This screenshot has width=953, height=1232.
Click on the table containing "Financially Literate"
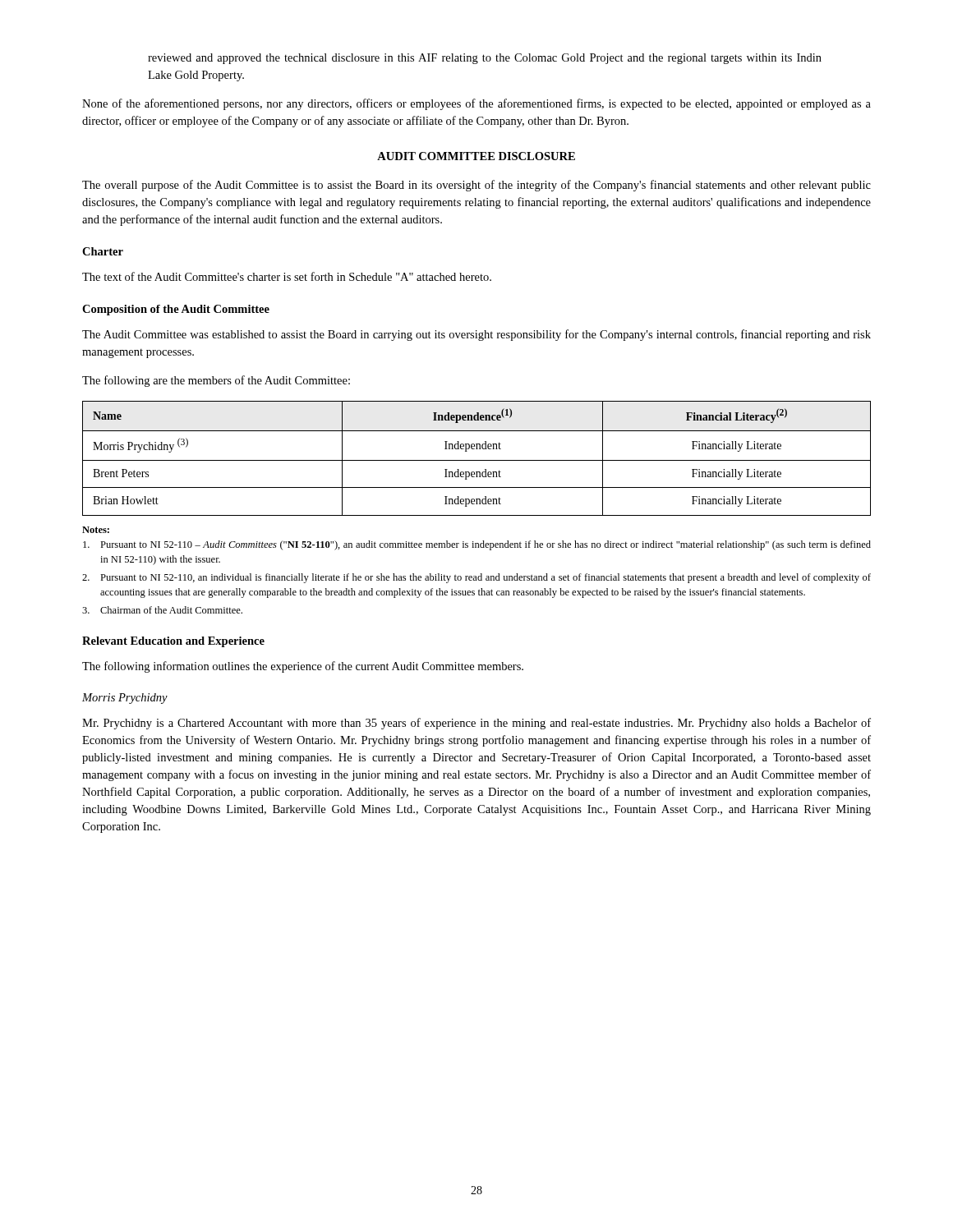(x=476, y=458)
